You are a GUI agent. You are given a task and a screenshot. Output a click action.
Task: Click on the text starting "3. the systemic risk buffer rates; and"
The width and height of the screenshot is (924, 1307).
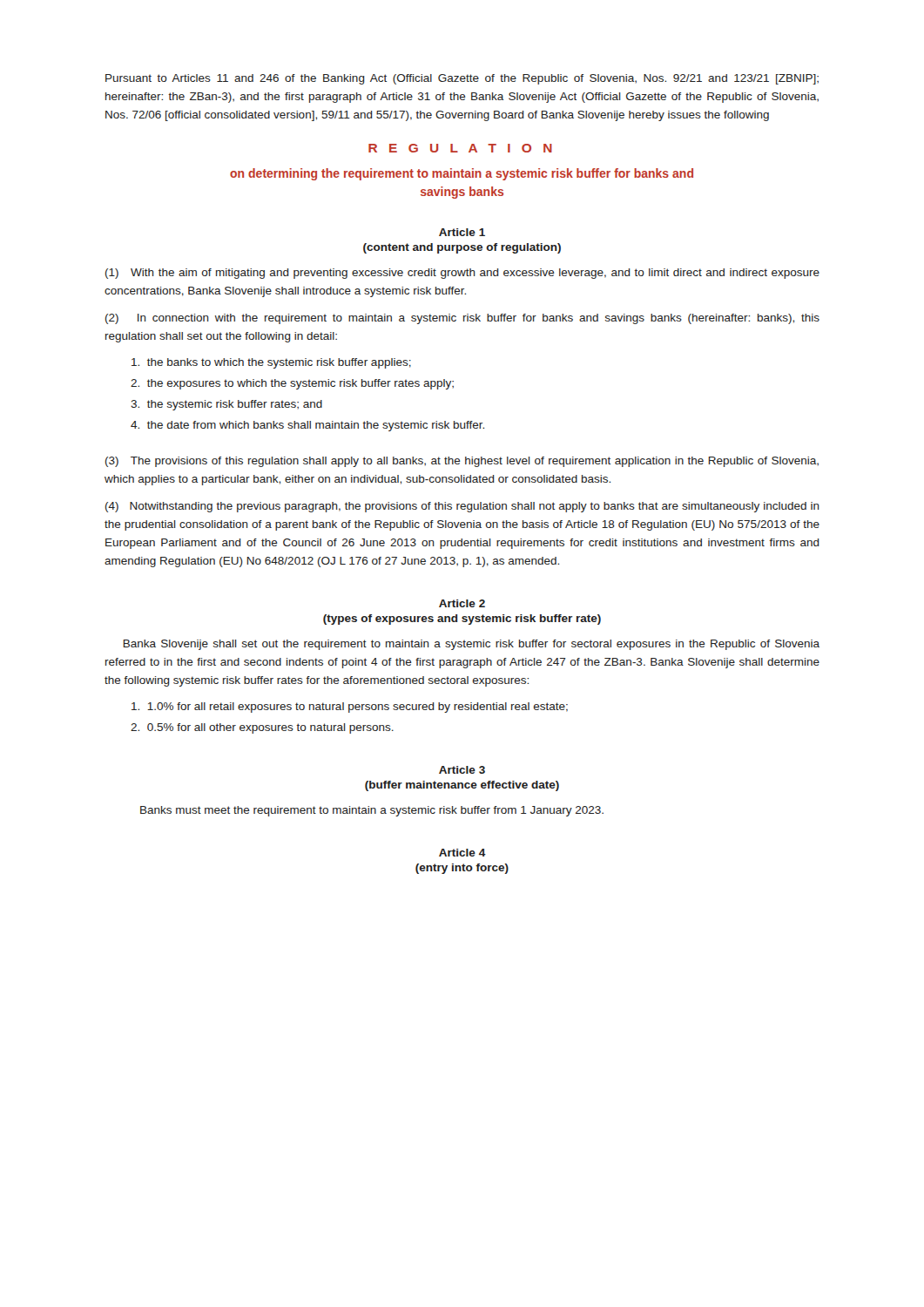(227, 404)
